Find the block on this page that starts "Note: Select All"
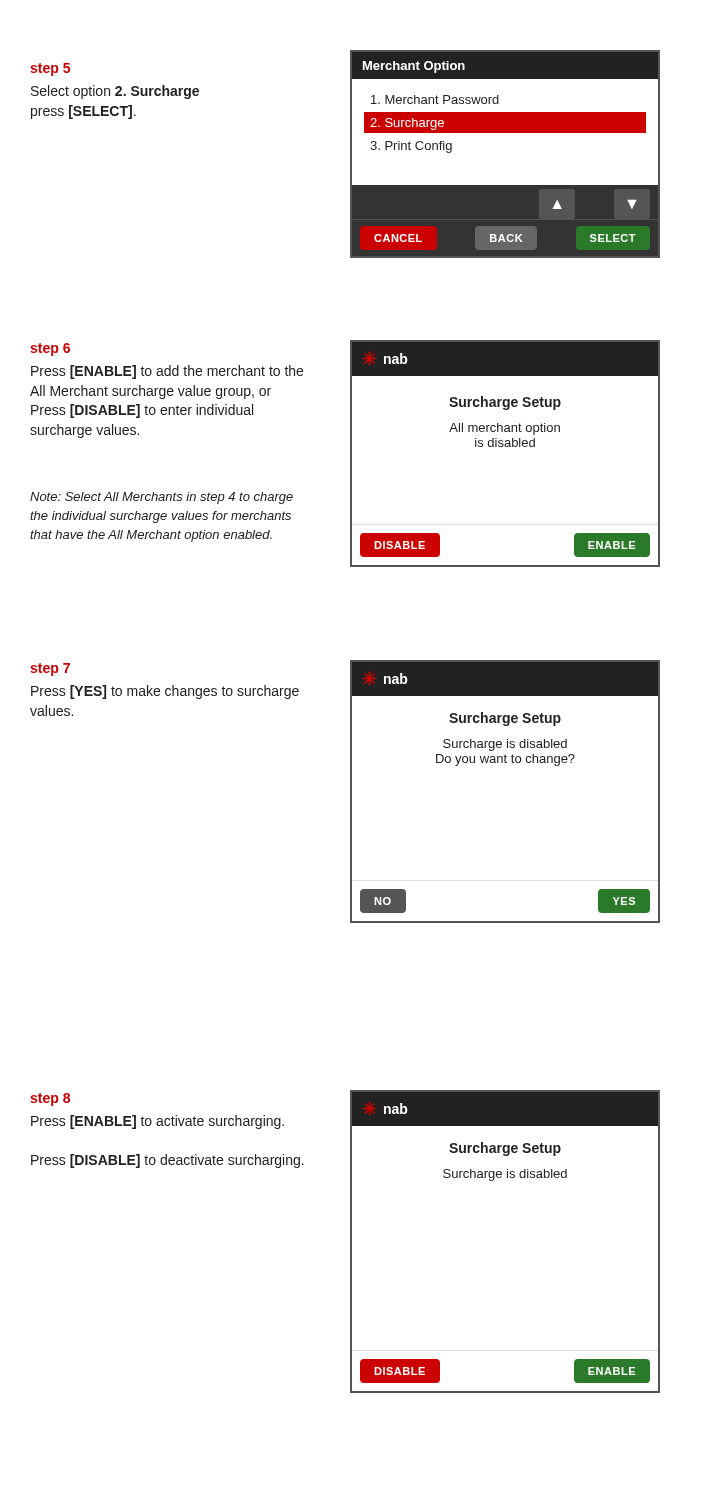This screenshot has width=715, height=1500. click(x=162, y=515)
